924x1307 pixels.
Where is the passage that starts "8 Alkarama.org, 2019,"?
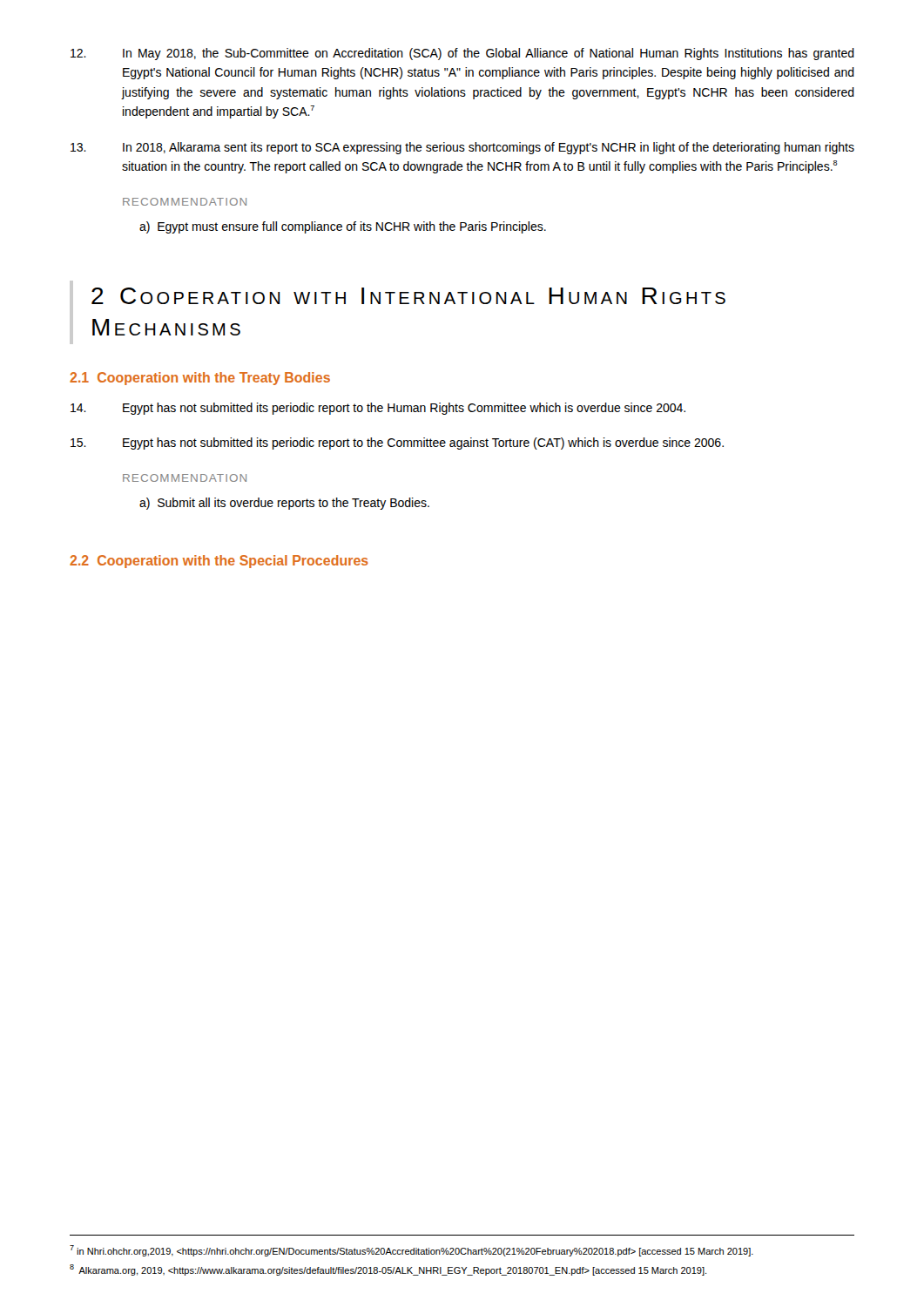coord(388,1269)
